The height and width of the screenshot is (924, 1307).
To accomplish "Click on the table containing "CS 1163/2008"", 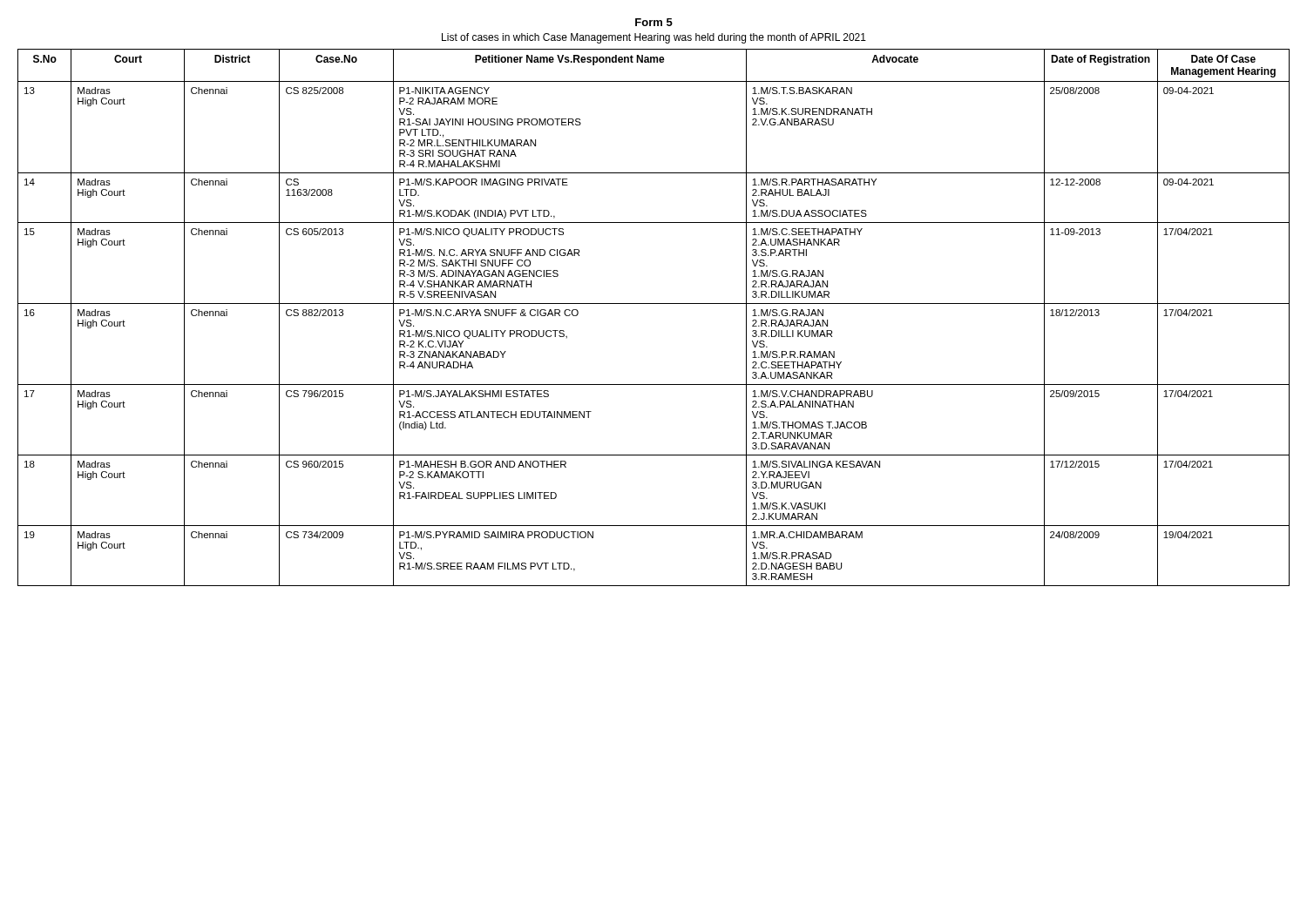I will coord(654,317).
